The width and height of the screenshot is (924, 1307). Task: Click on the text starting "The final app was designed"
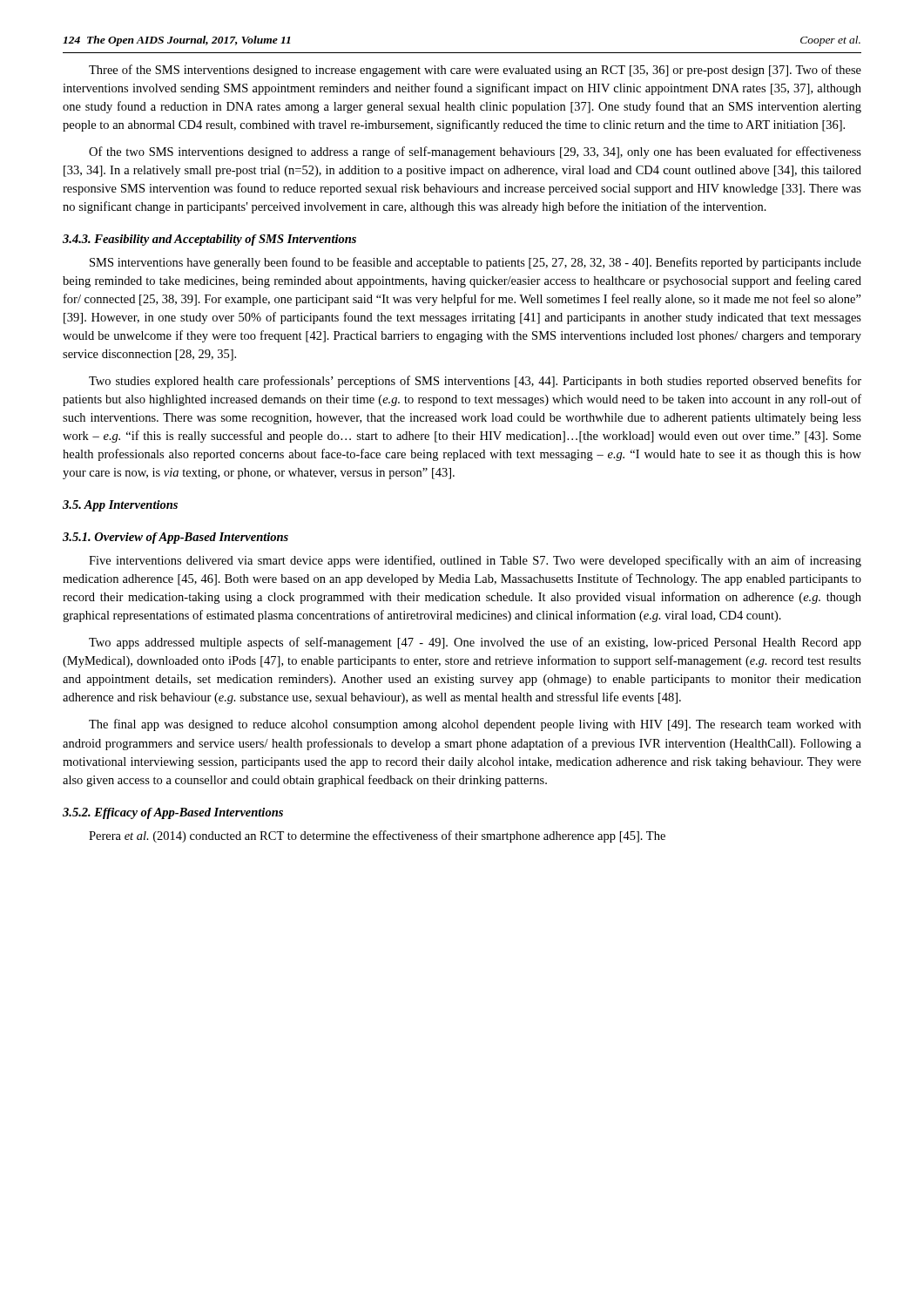click(462, 752)
